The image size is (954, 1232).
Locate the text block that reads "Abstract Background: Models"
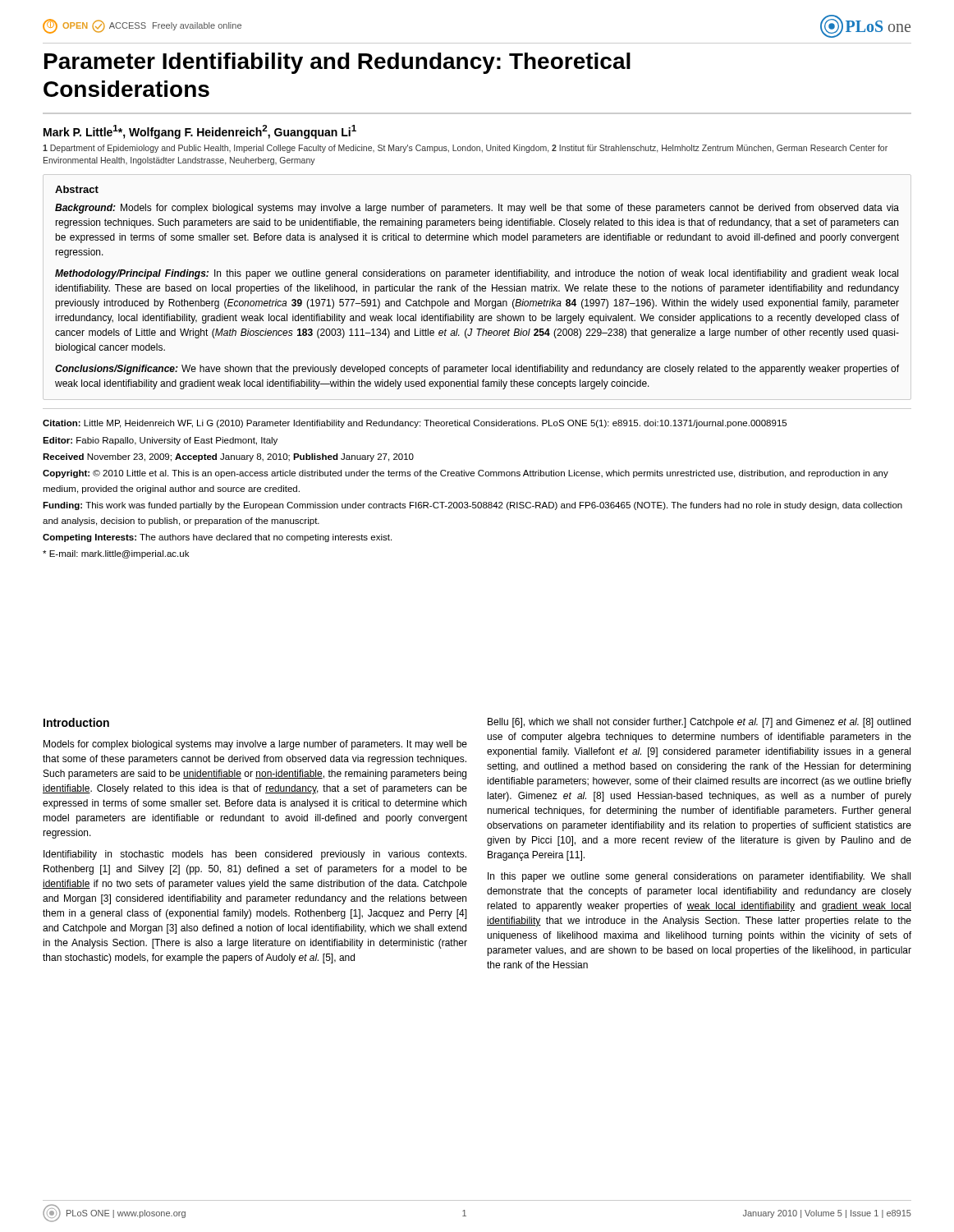click(x=477, y=287)
